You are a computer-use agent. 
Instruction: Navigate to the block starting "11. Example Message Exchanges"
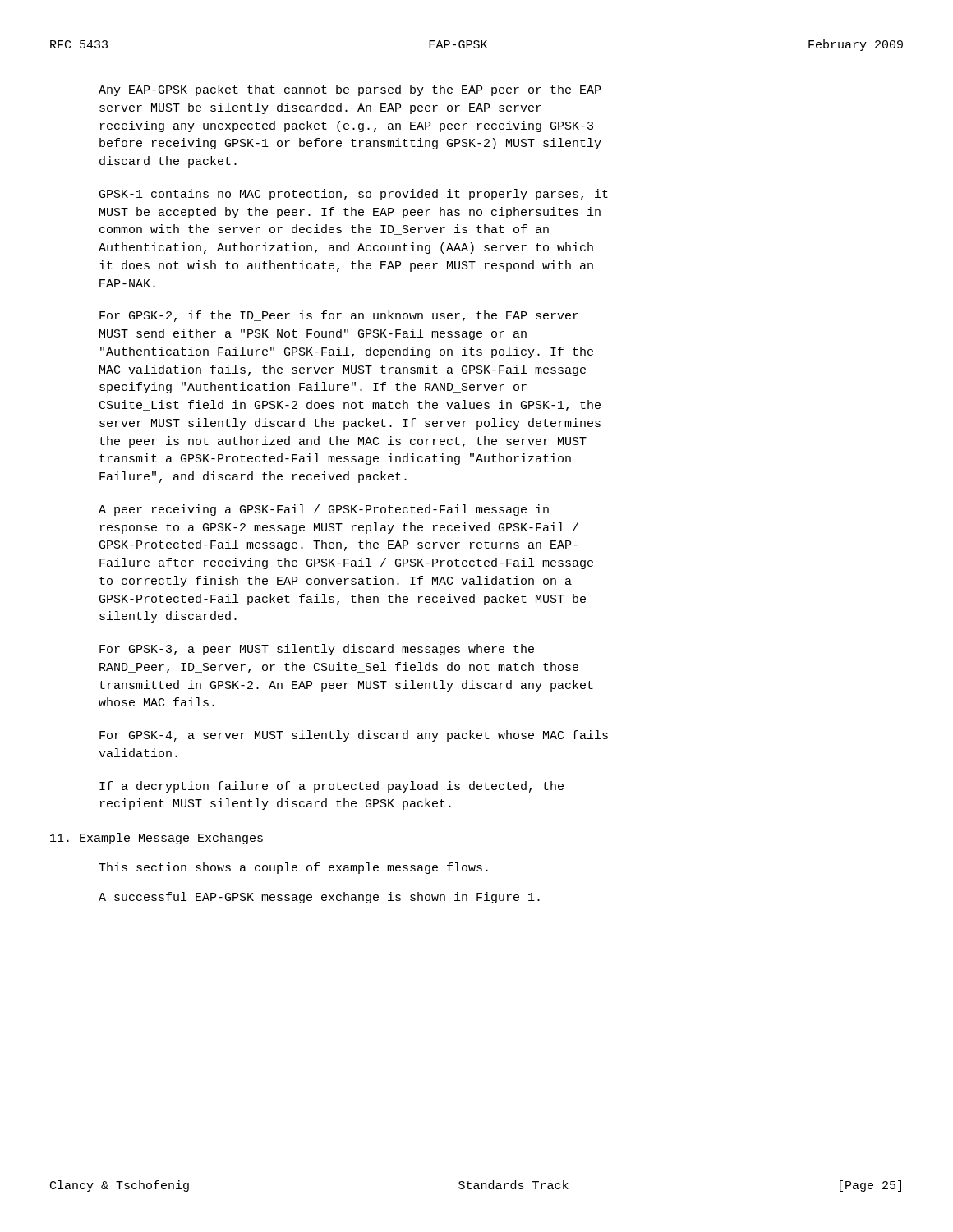(x=157, y=839)
